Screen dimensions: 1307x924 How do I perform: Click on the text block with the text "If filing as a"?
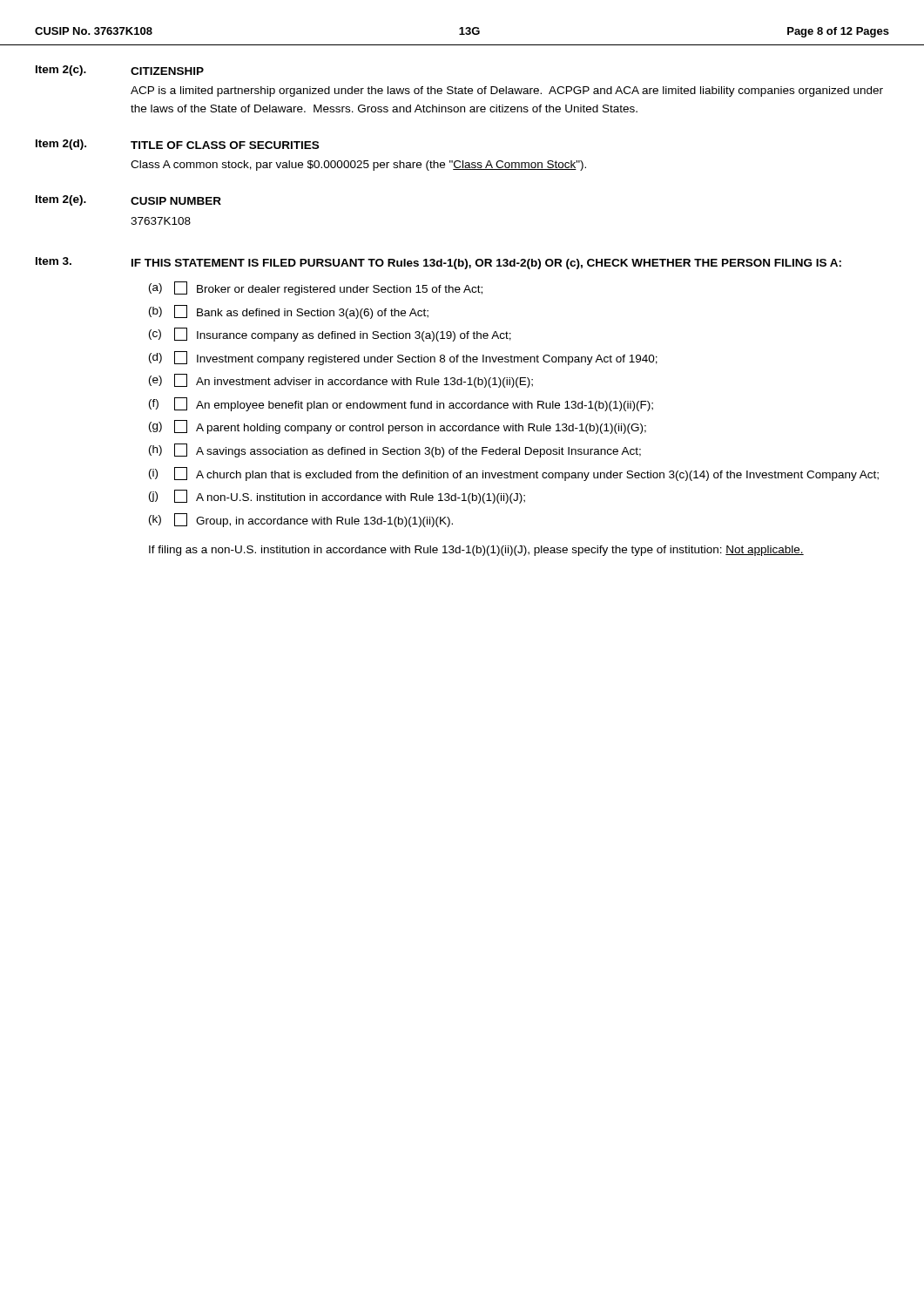coord(476,550)
